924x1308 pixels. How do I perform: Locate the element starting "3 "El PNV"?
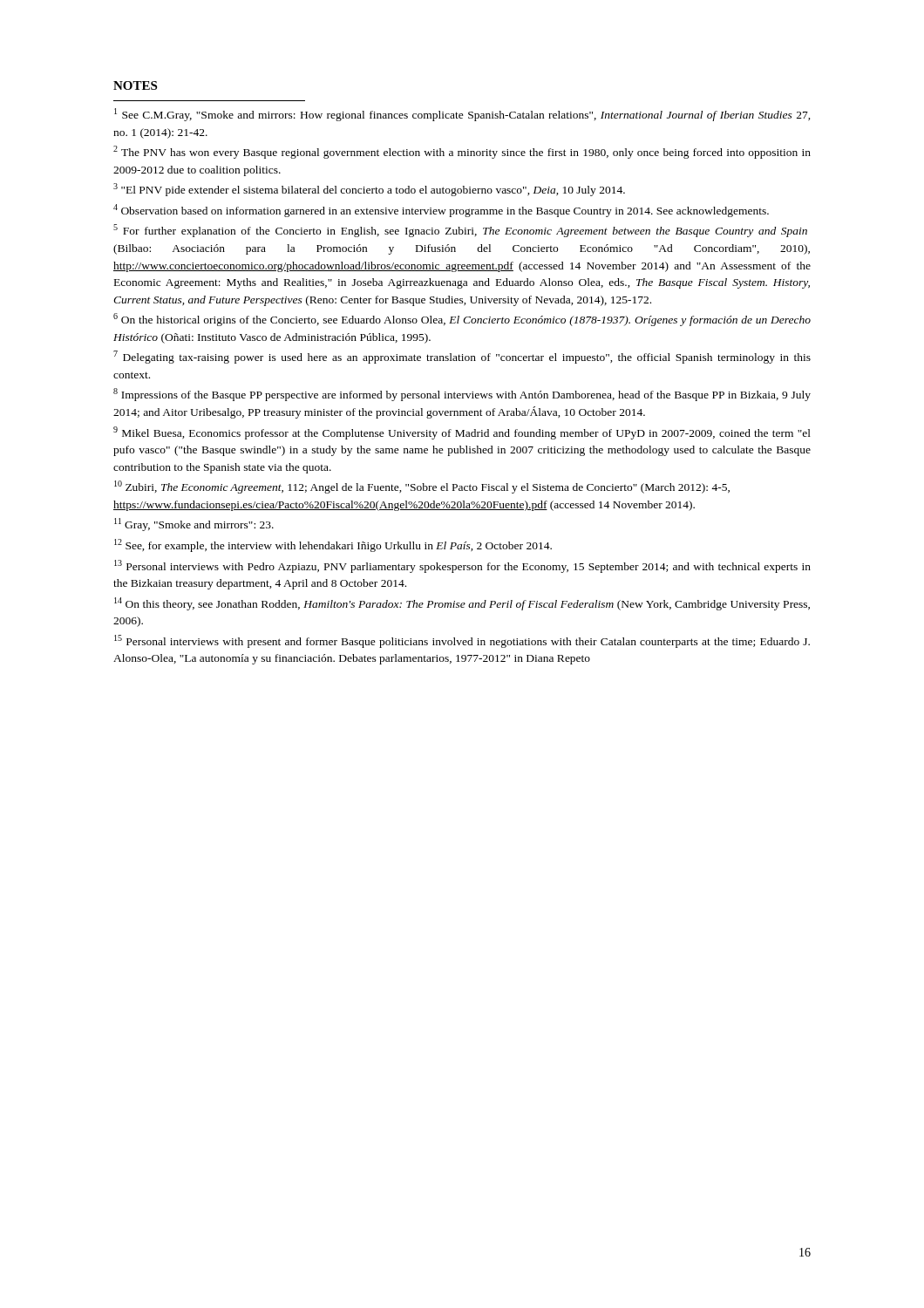point(369,189)
